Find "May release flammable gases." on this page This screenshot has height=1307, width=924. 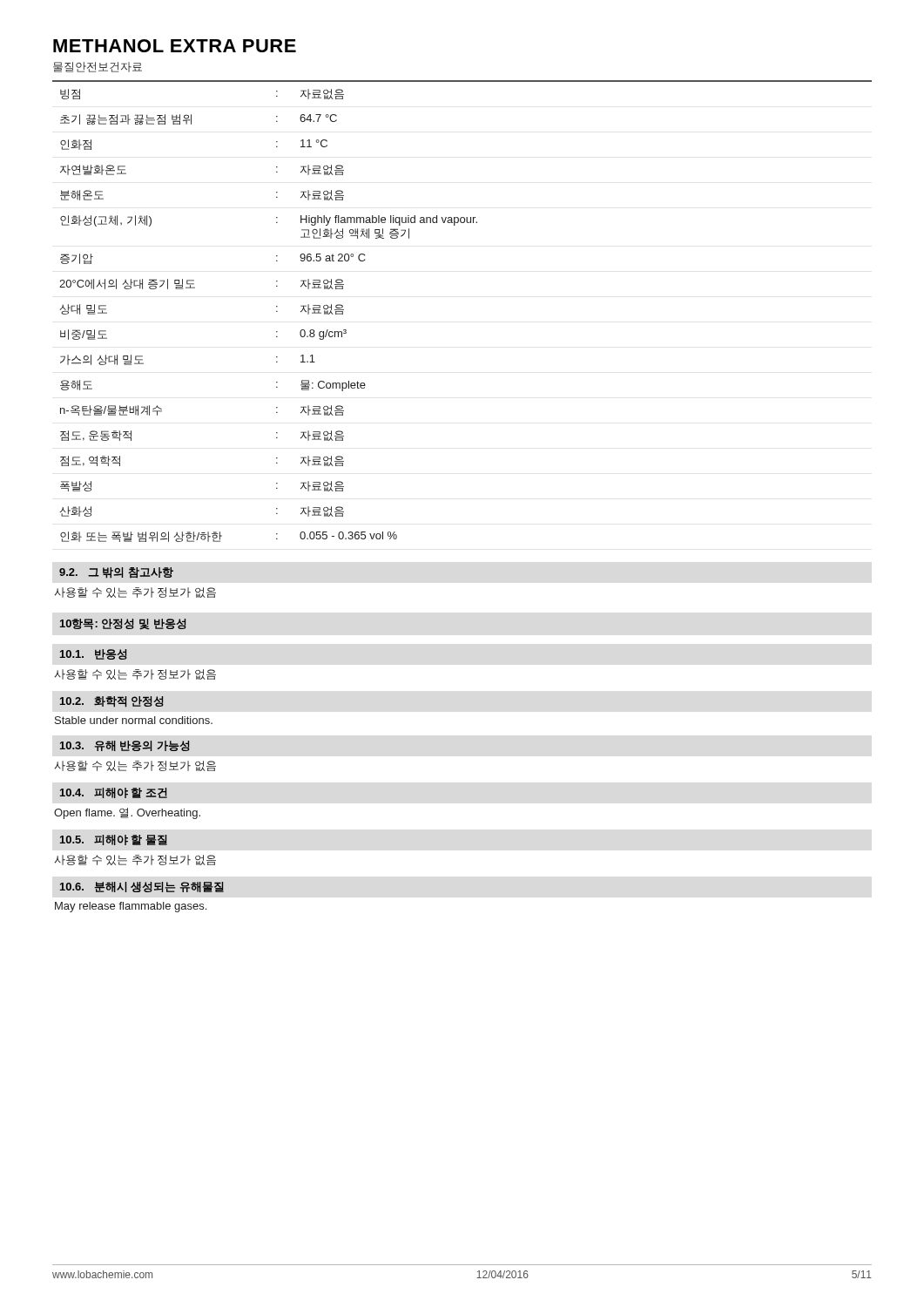pos(131,906)
